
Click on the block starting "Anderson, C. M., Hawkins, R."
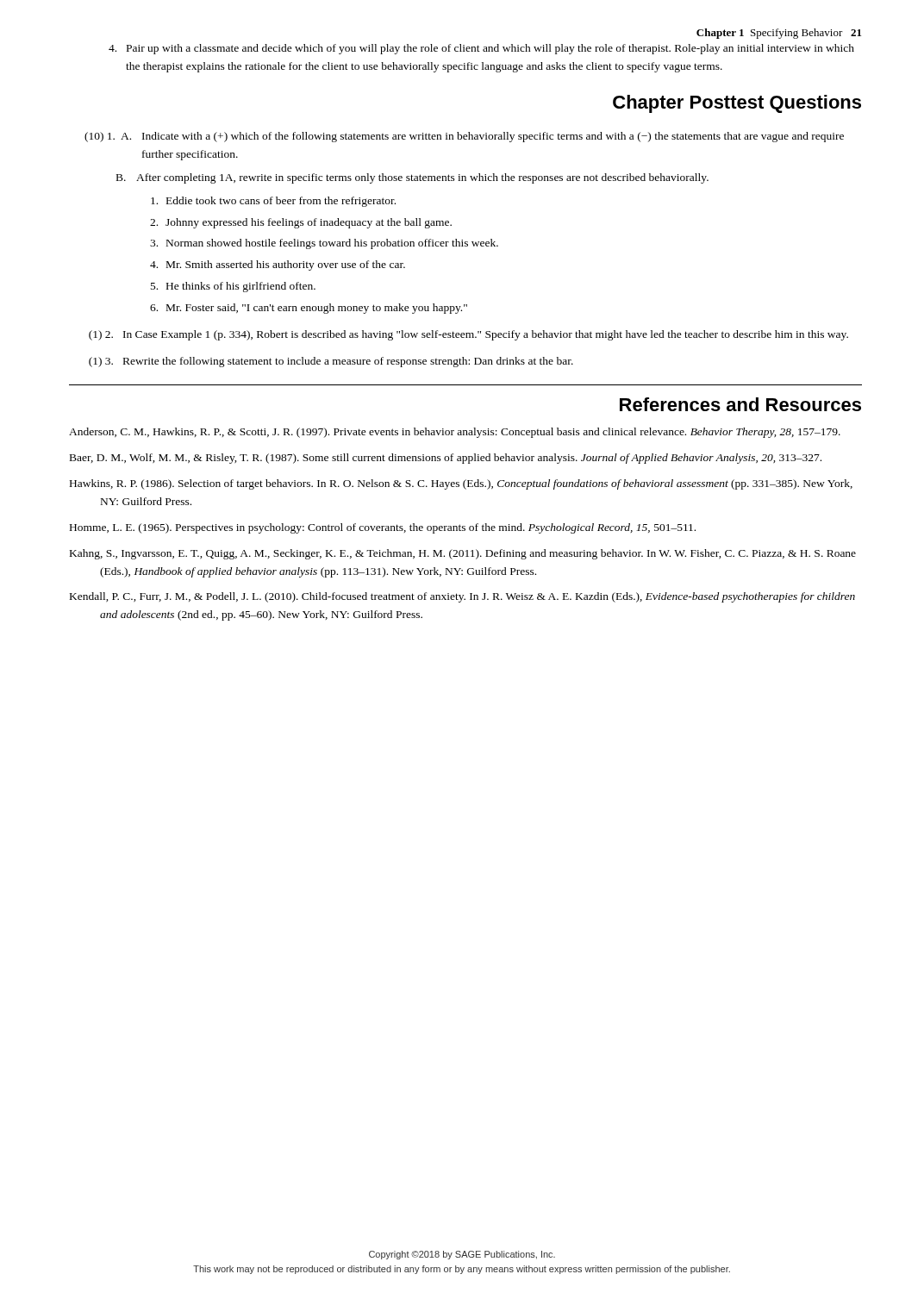pos(455,431)
